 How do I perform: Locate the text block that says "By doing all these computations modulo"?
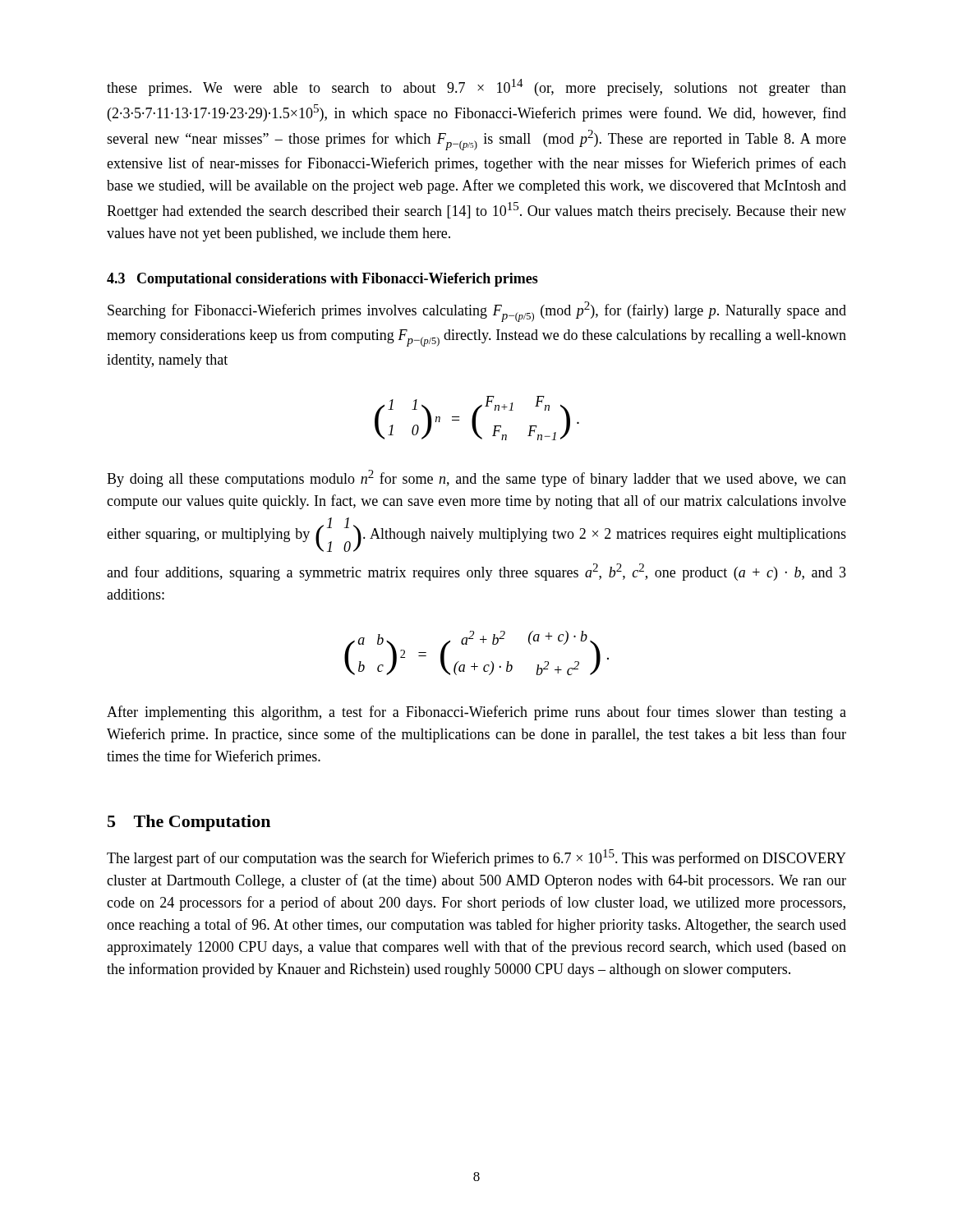(x=476, y=535)
